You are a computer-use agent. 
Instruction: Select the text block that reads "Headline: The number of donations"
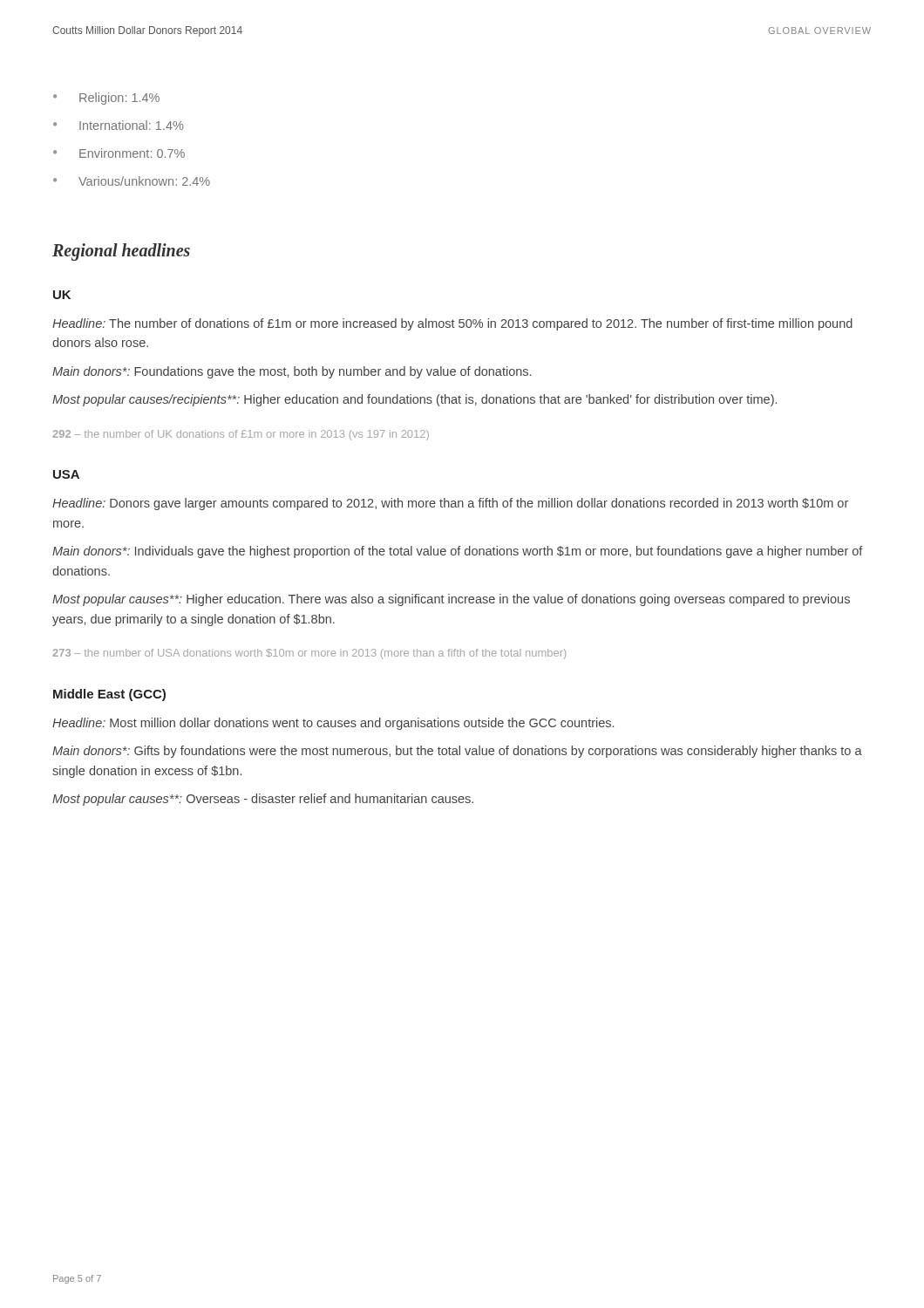(453, 333)
